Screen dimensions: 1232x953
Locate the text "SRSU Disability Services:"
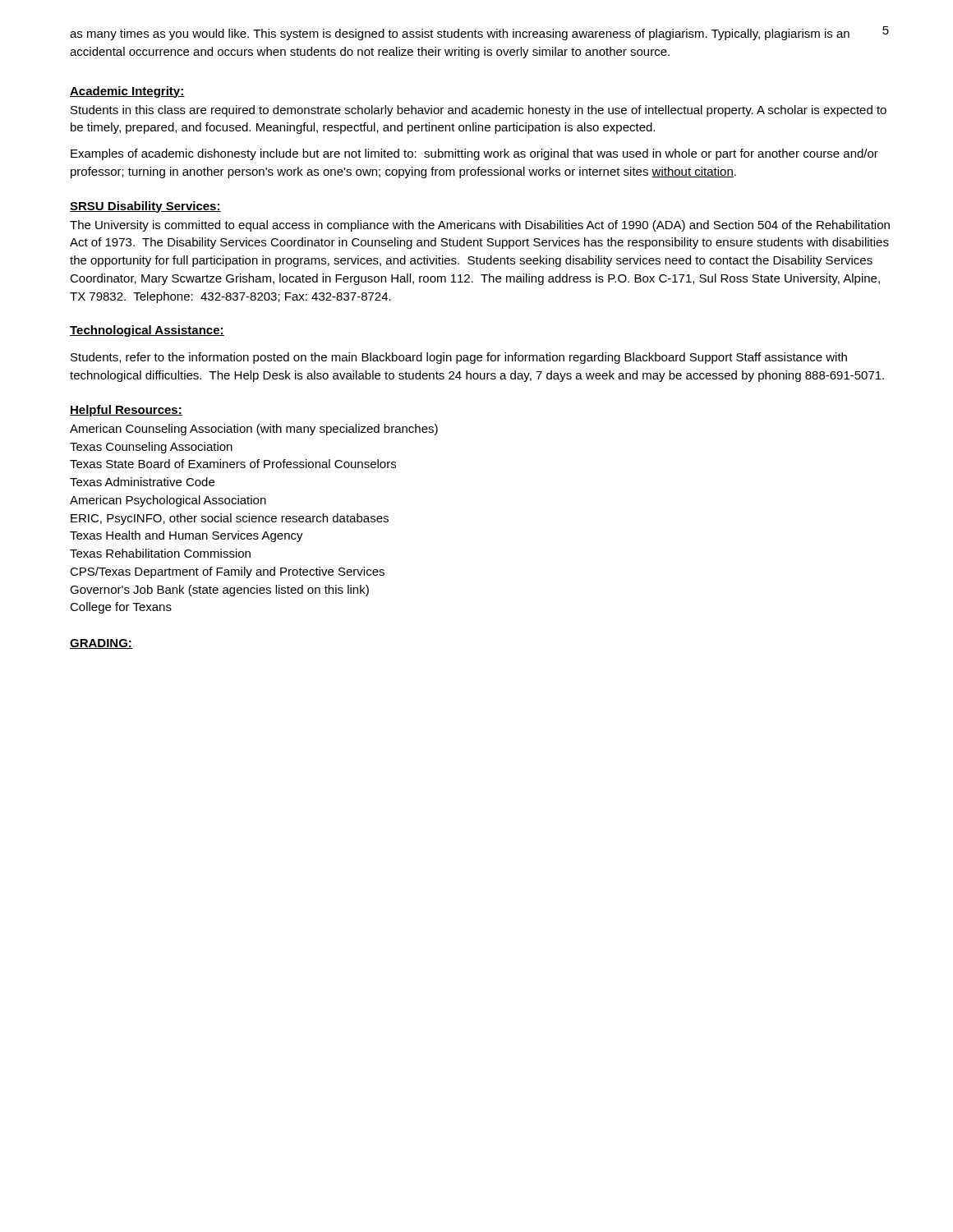(145, 205)
